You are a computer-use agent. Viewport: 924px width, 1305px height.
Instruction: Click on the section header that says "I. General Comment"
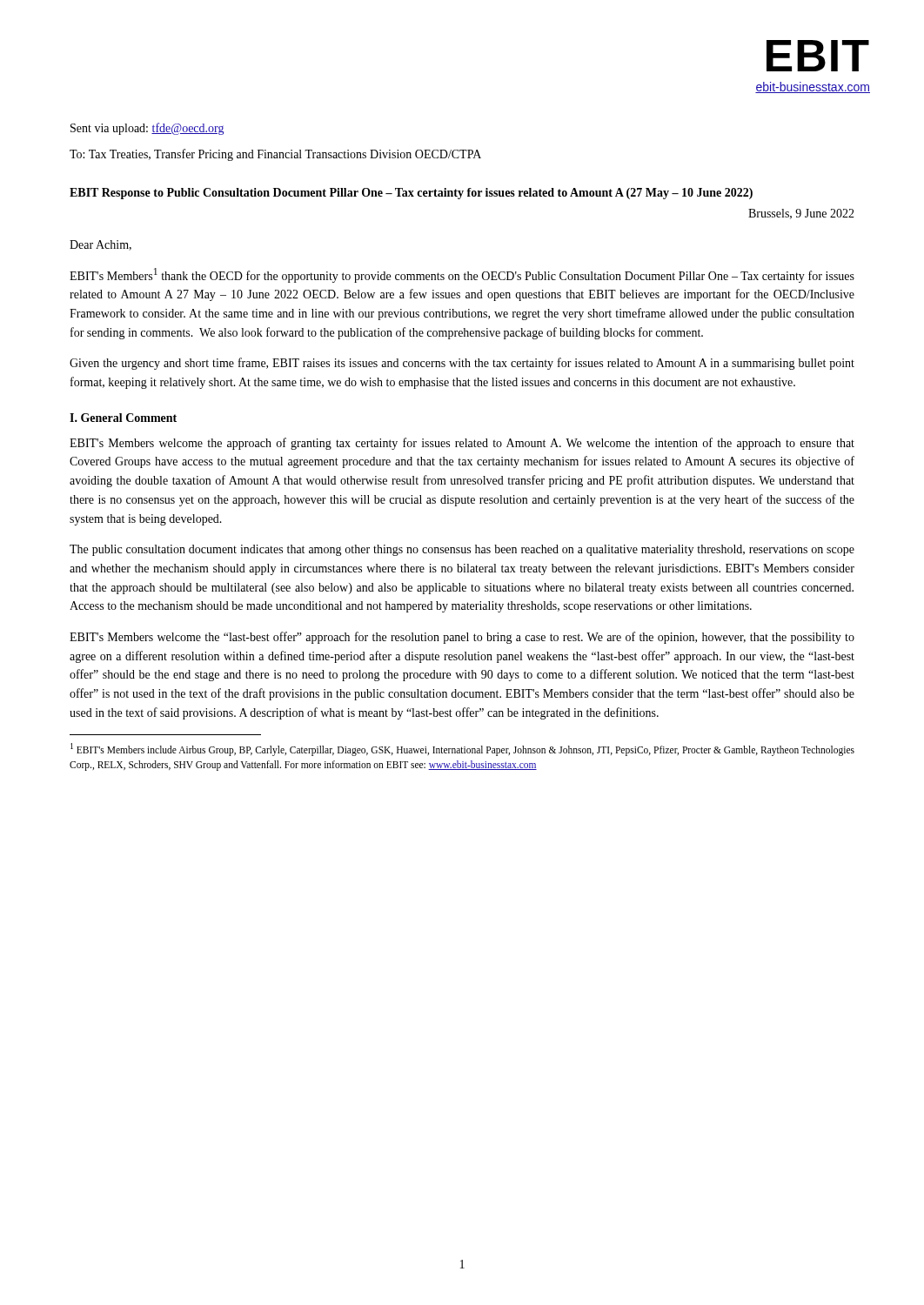point(123,418)
